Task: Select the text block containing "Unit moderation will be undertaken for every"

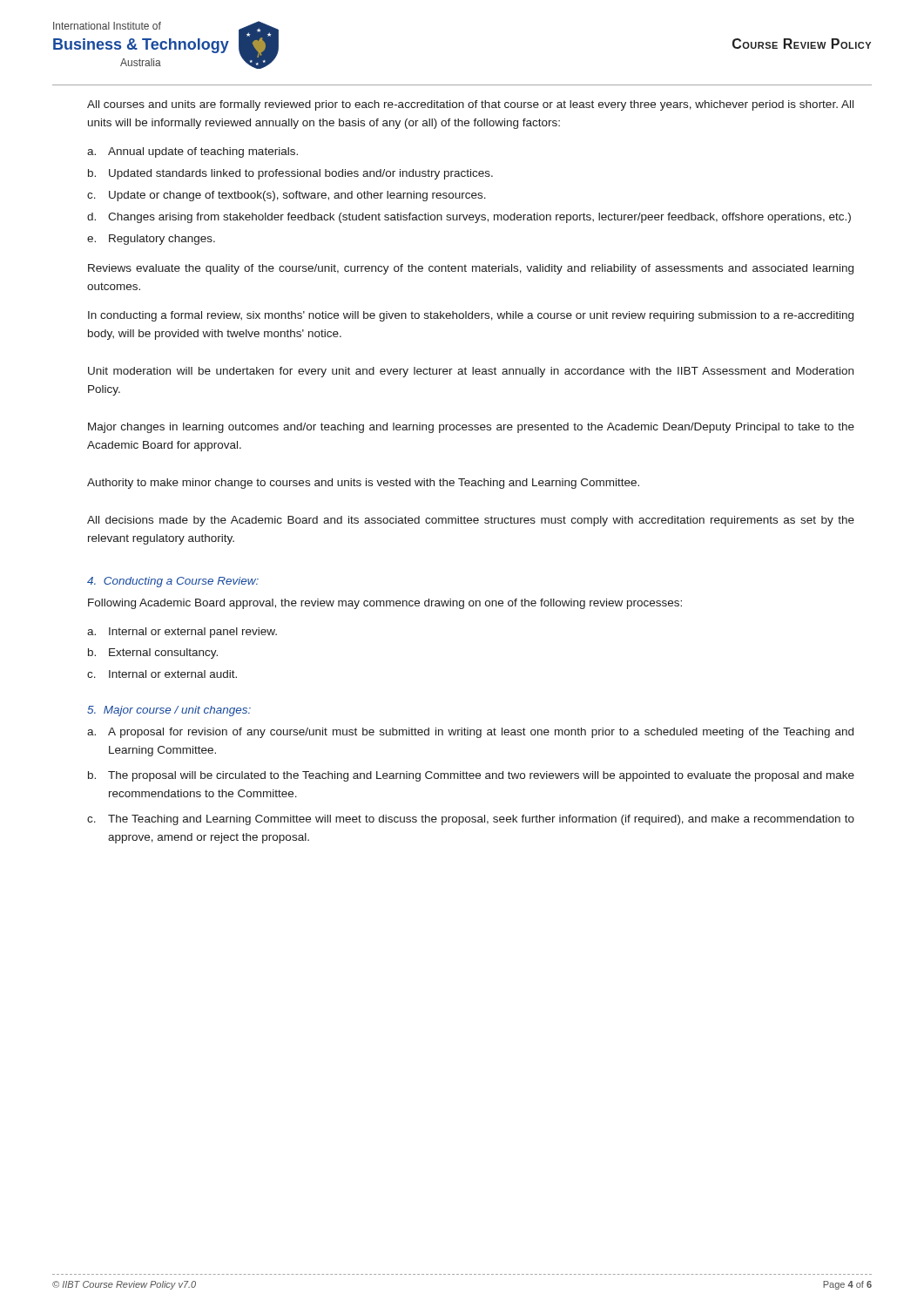Action: 471,380
